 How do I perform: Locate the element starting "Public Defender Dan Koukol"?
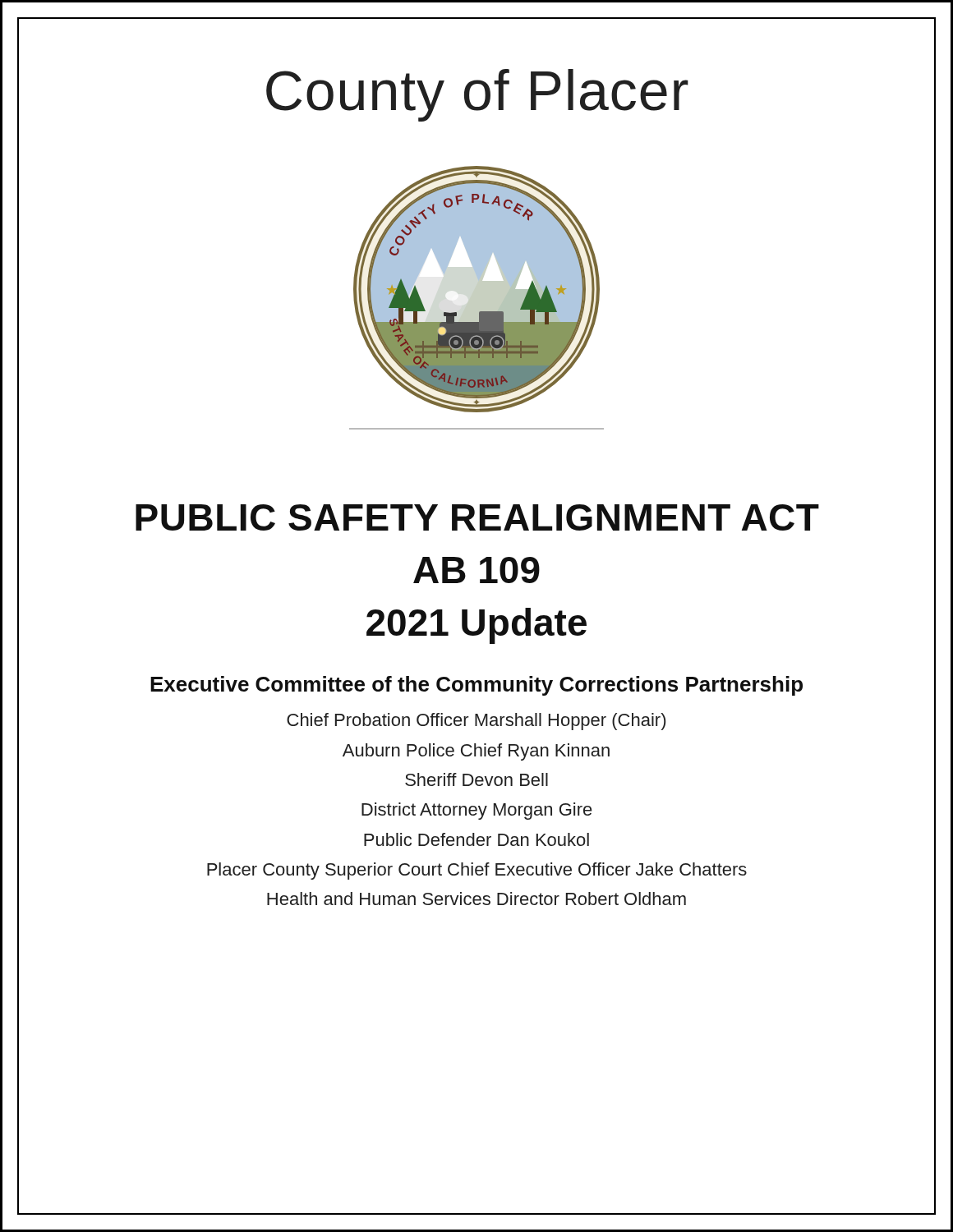[476, 839]
